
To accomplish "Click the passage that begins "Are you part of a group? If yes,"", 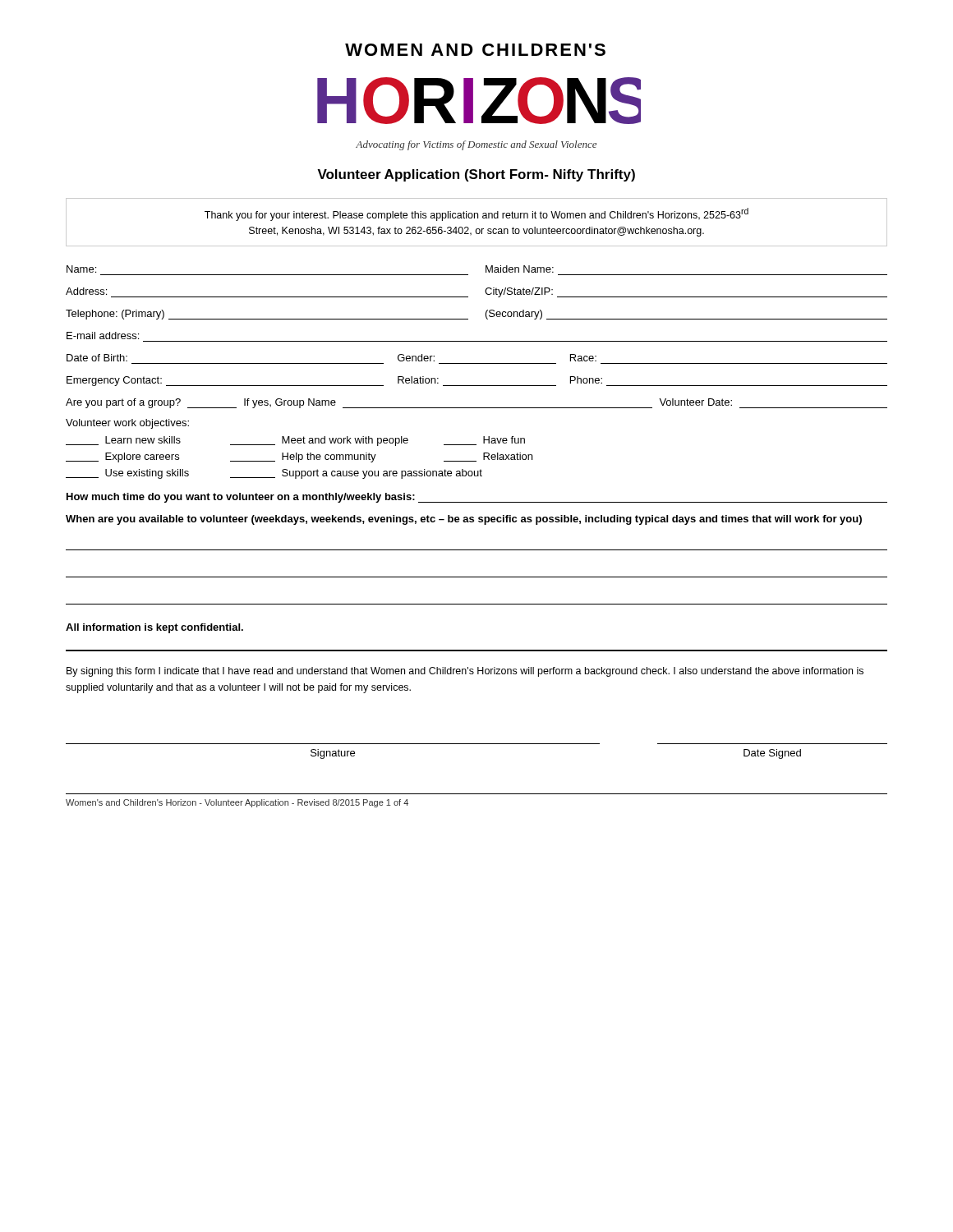I will (x=476, y=401).
